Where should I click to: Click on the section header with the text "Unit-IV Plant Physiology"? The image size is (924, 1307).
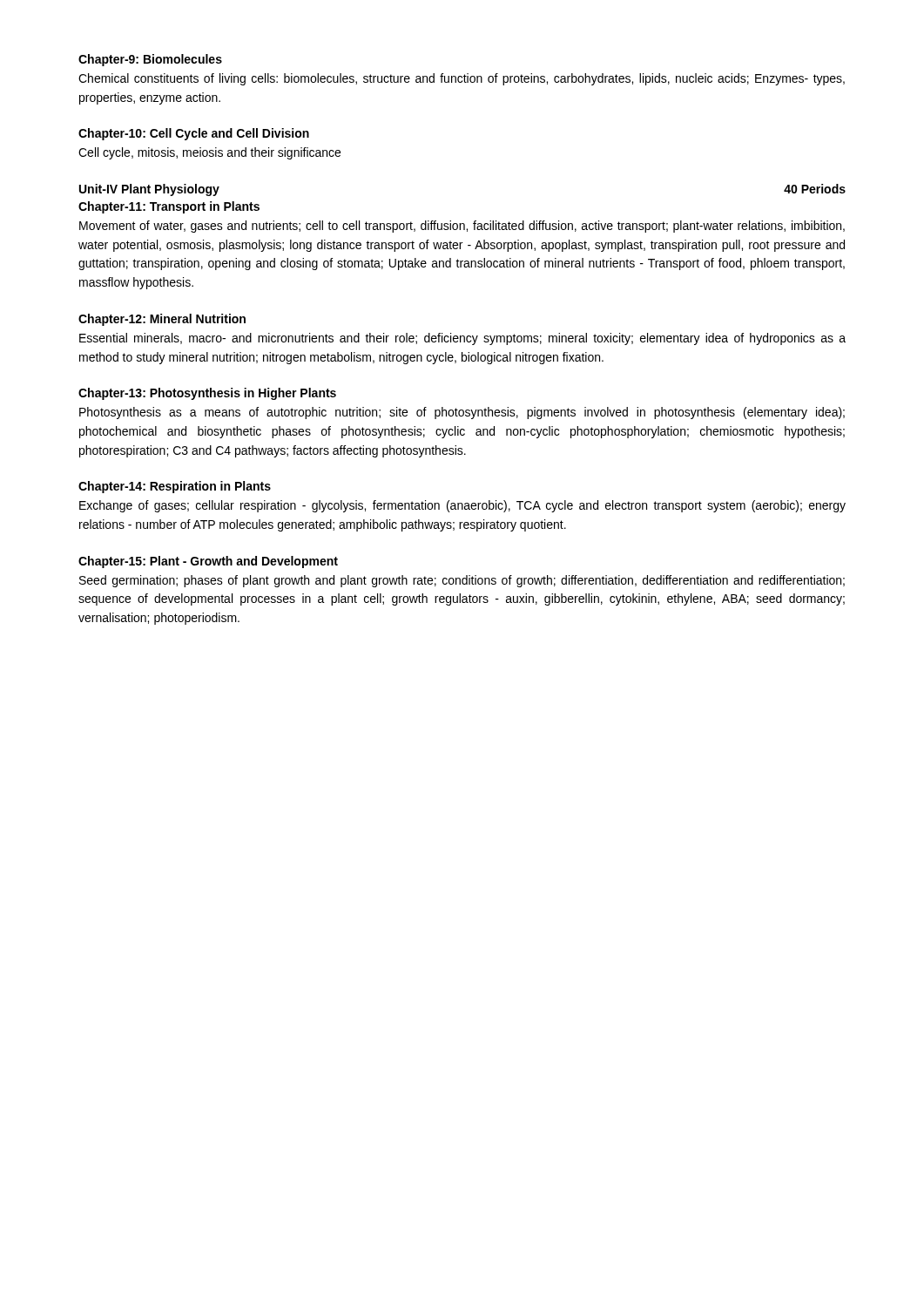(149, 189)
